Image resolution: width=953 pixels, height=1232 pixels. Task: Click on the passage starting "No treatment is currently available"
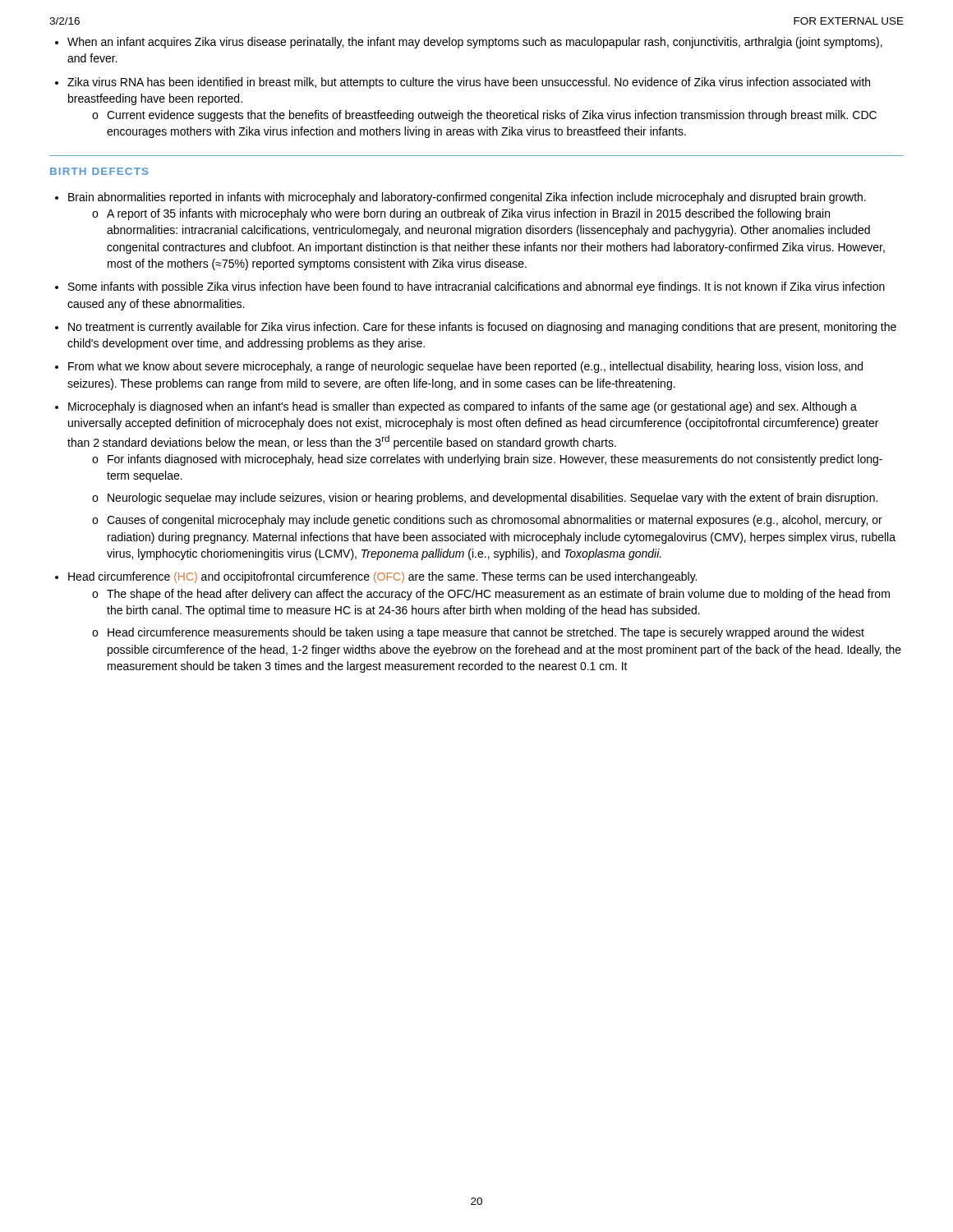pos(486,335)
